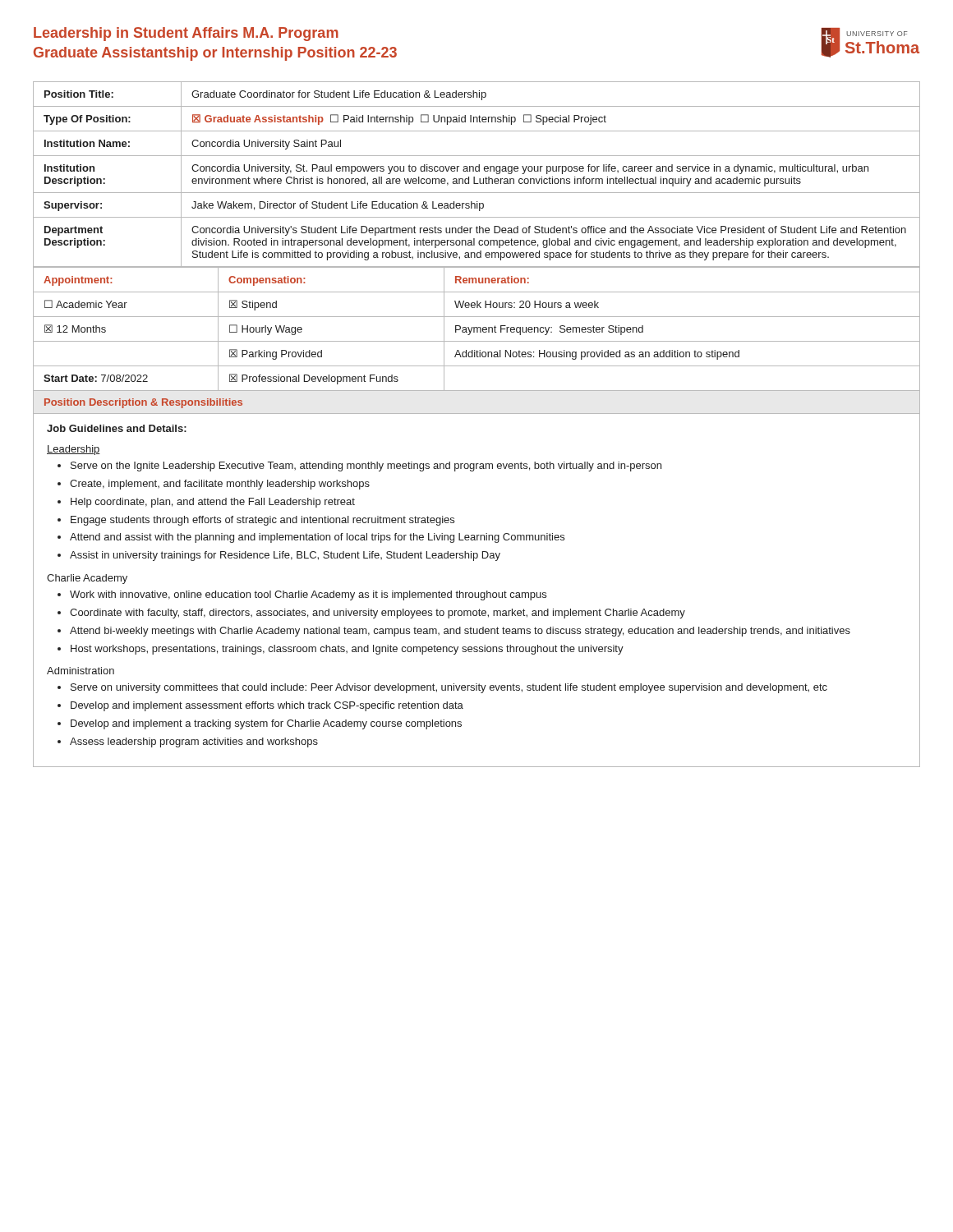Locate the list item that reads "Help coordinate, plan, and attend"
The image size is (953, 1232).
[x=212, y=501]
